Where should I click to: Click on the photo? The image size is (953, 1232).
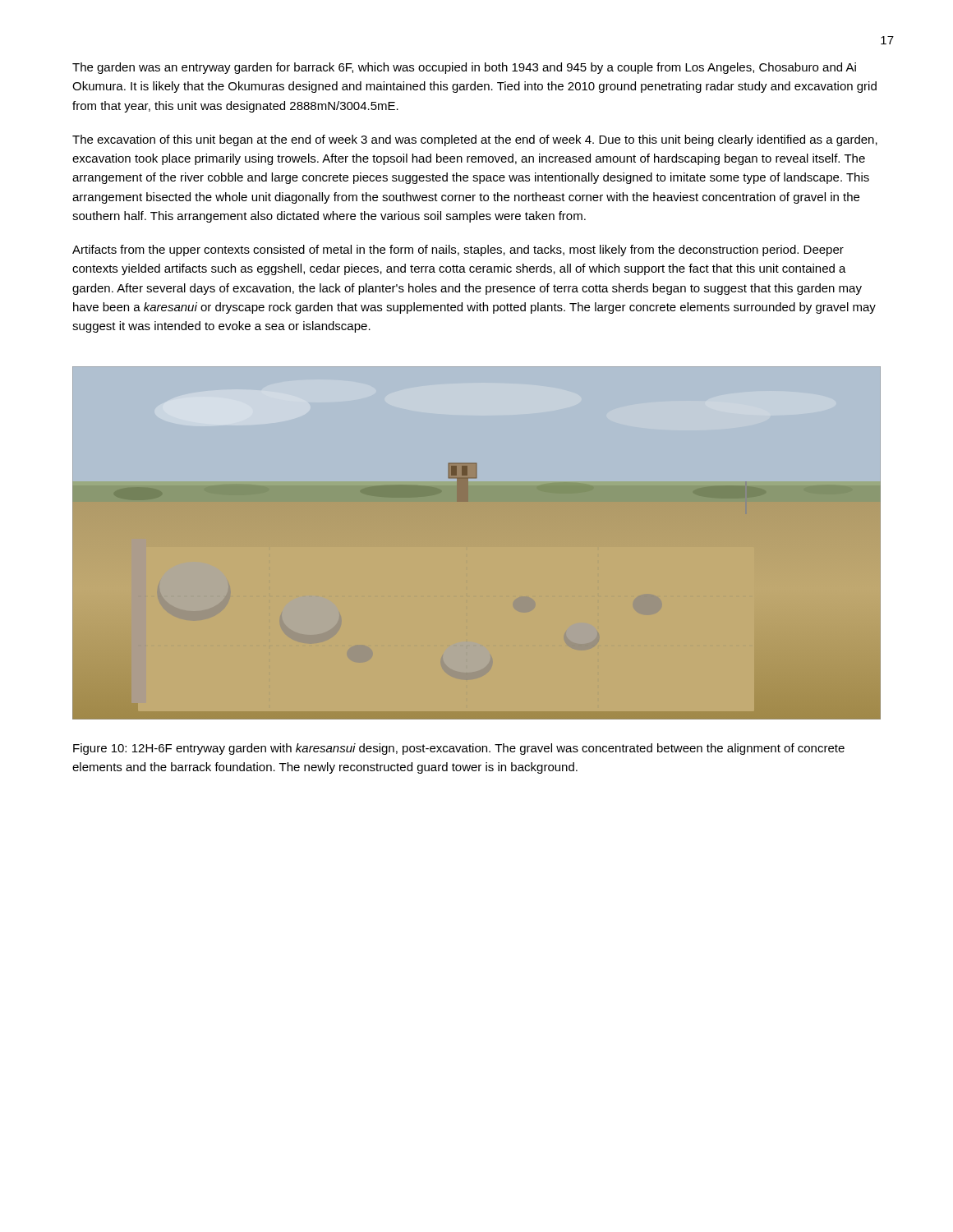(476, 546)
